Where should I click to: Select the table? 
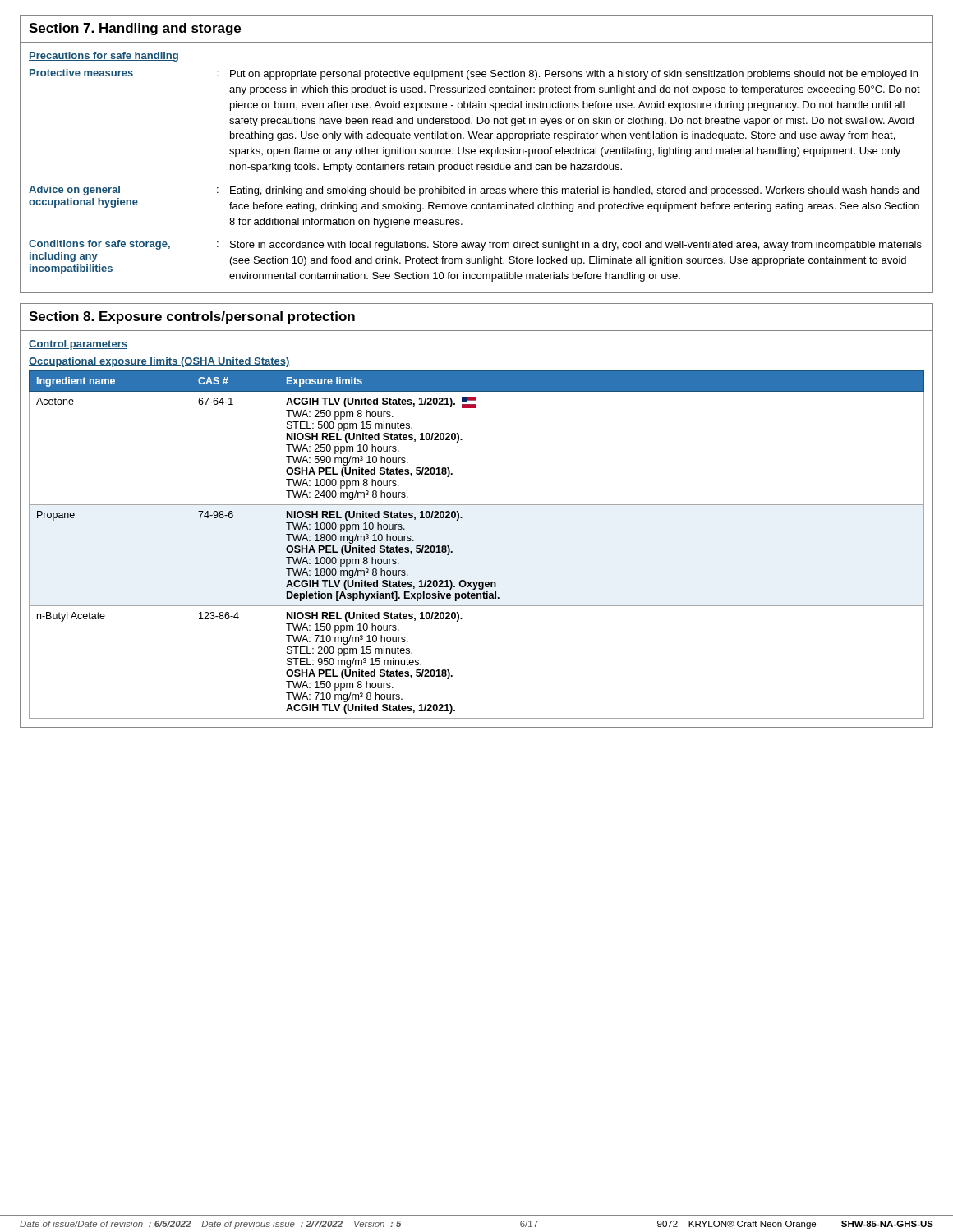[x=476, y=544]
